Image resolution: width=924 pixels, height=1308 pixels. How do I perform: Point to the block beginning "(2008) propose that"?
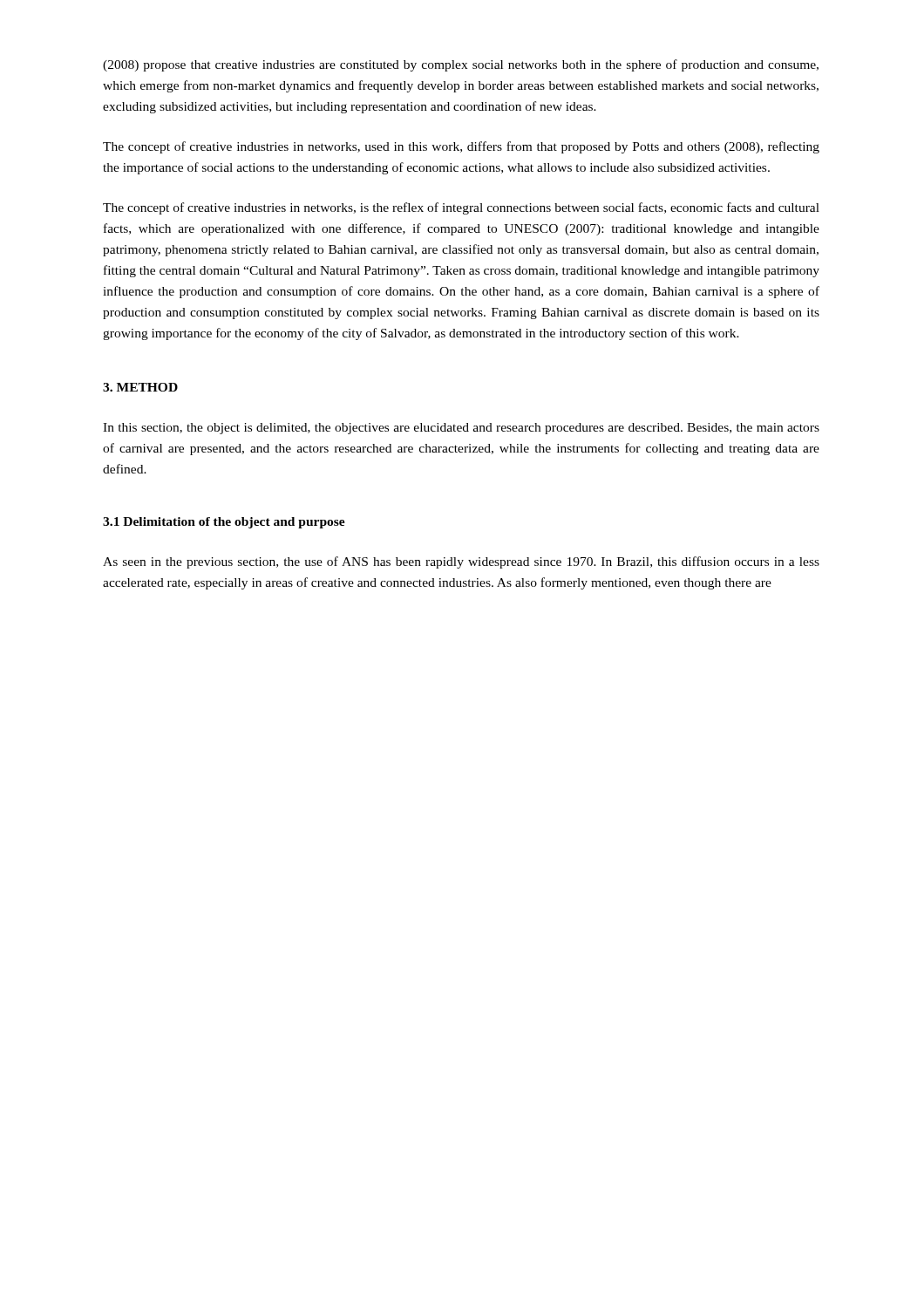click(x=461, y=85)
